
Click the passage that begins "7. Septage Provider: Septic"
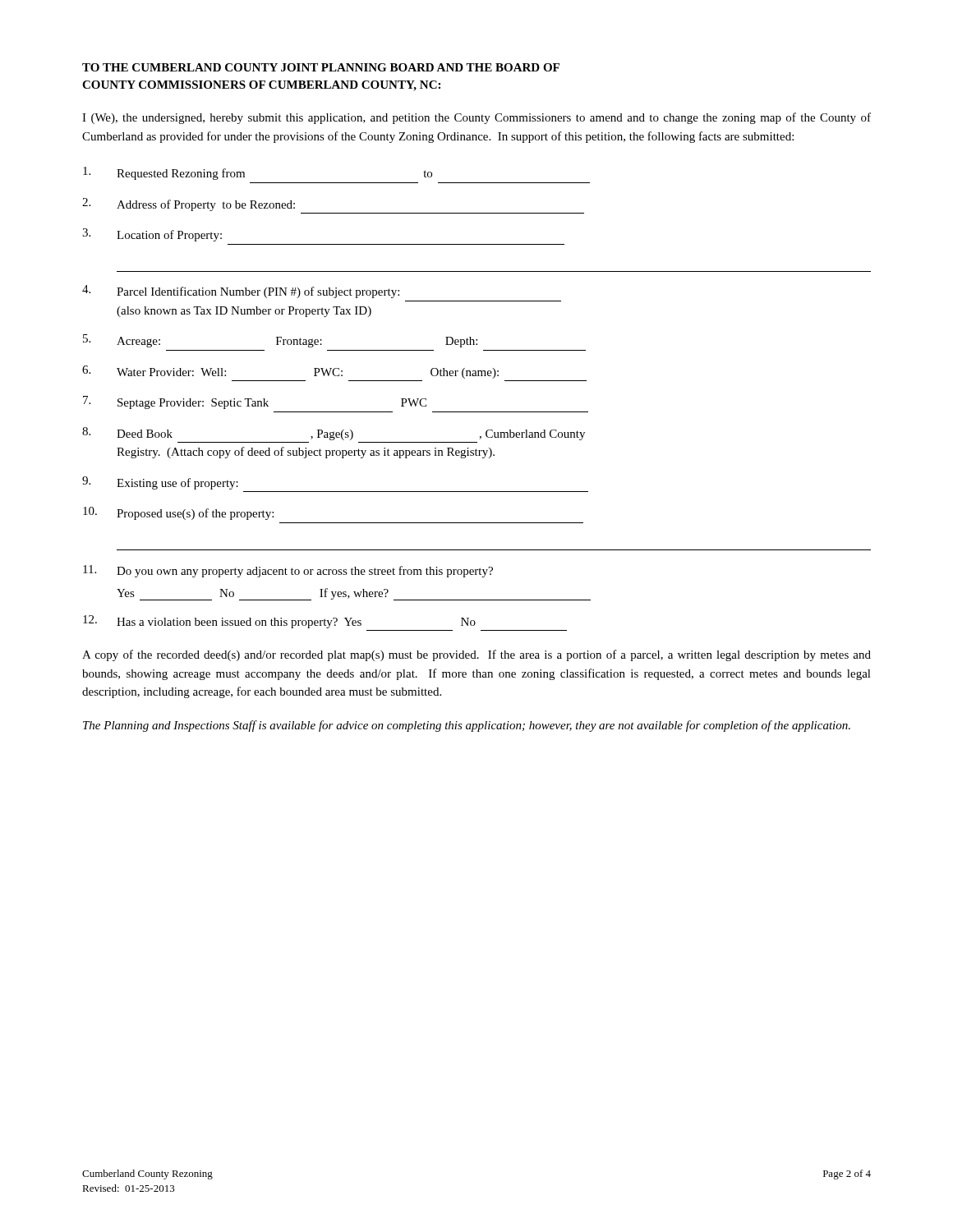point(476,402)
